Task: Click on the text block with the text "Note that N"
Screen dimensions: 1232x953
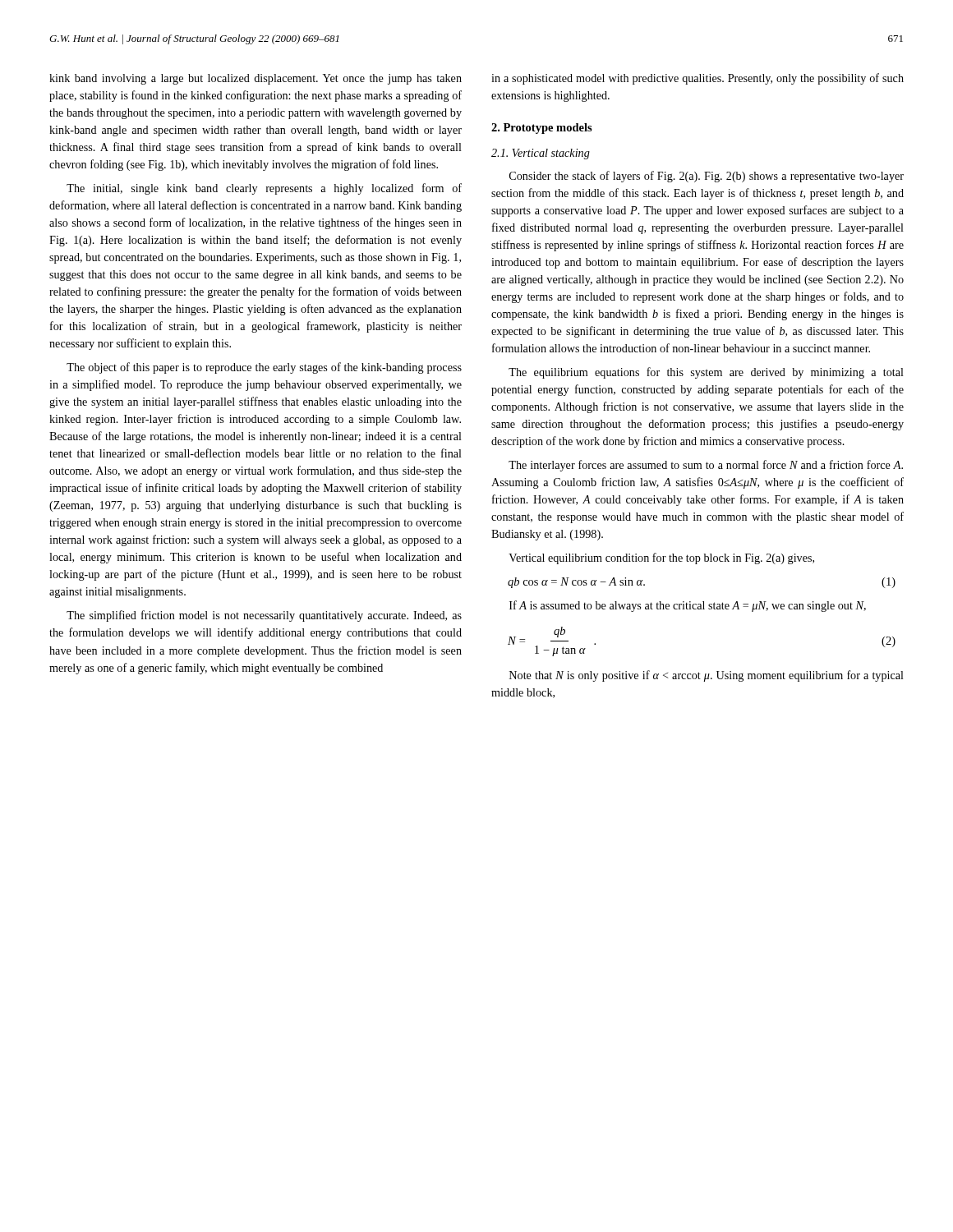Action: 698,684
